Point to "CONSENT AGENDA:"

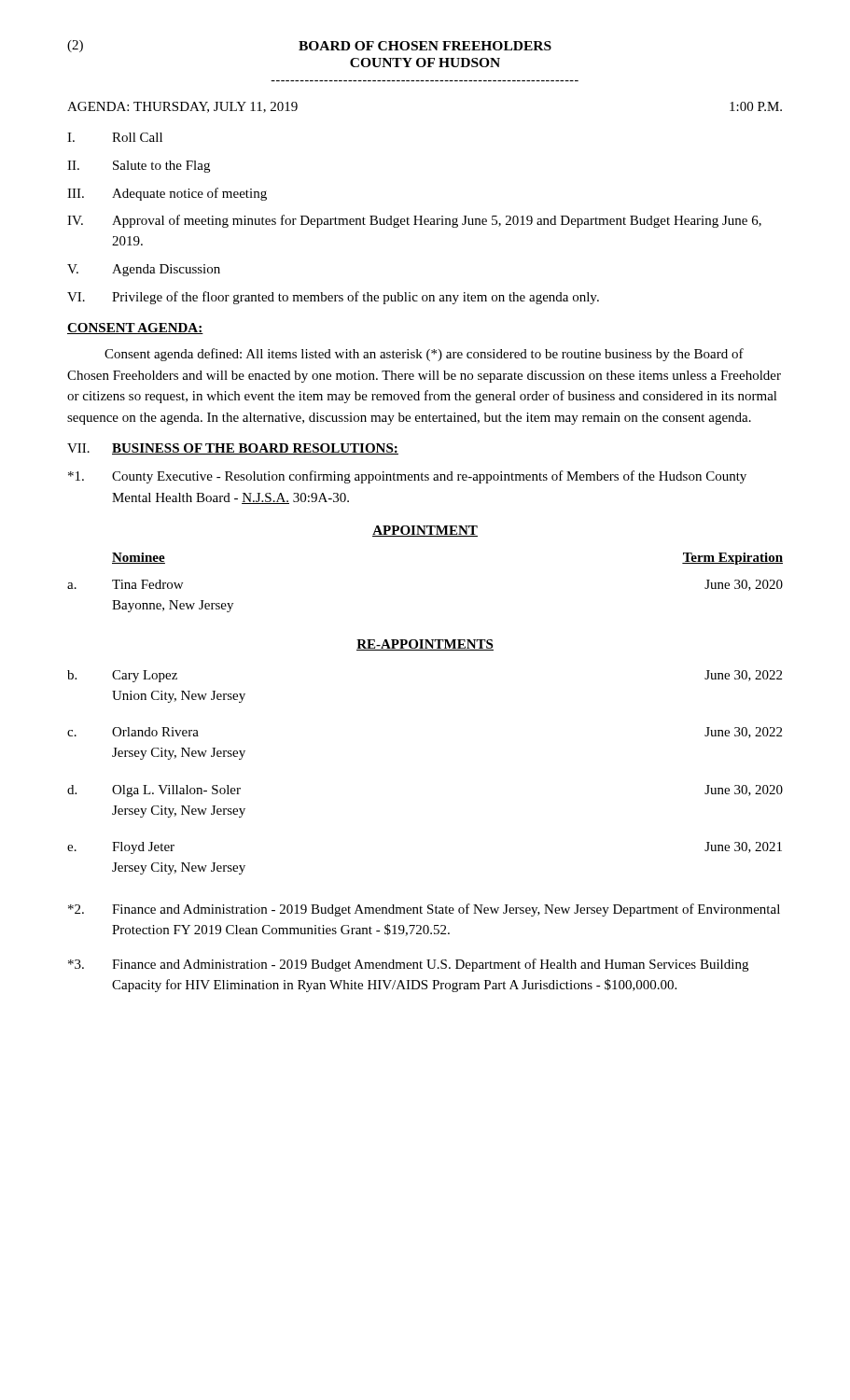[135, 328]
